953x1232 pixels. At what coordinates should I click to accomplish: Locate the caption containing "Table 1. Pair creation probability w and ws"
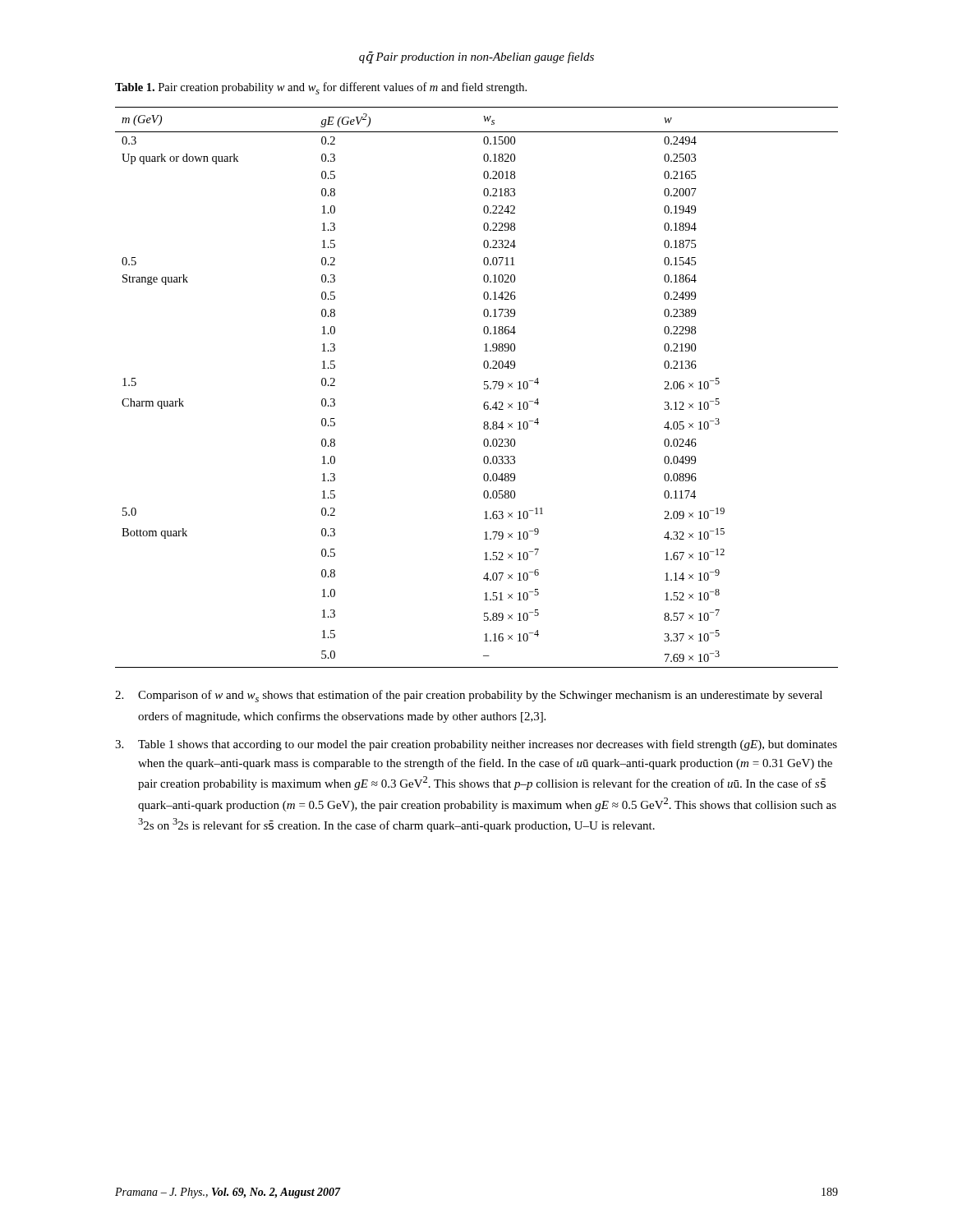321,89
